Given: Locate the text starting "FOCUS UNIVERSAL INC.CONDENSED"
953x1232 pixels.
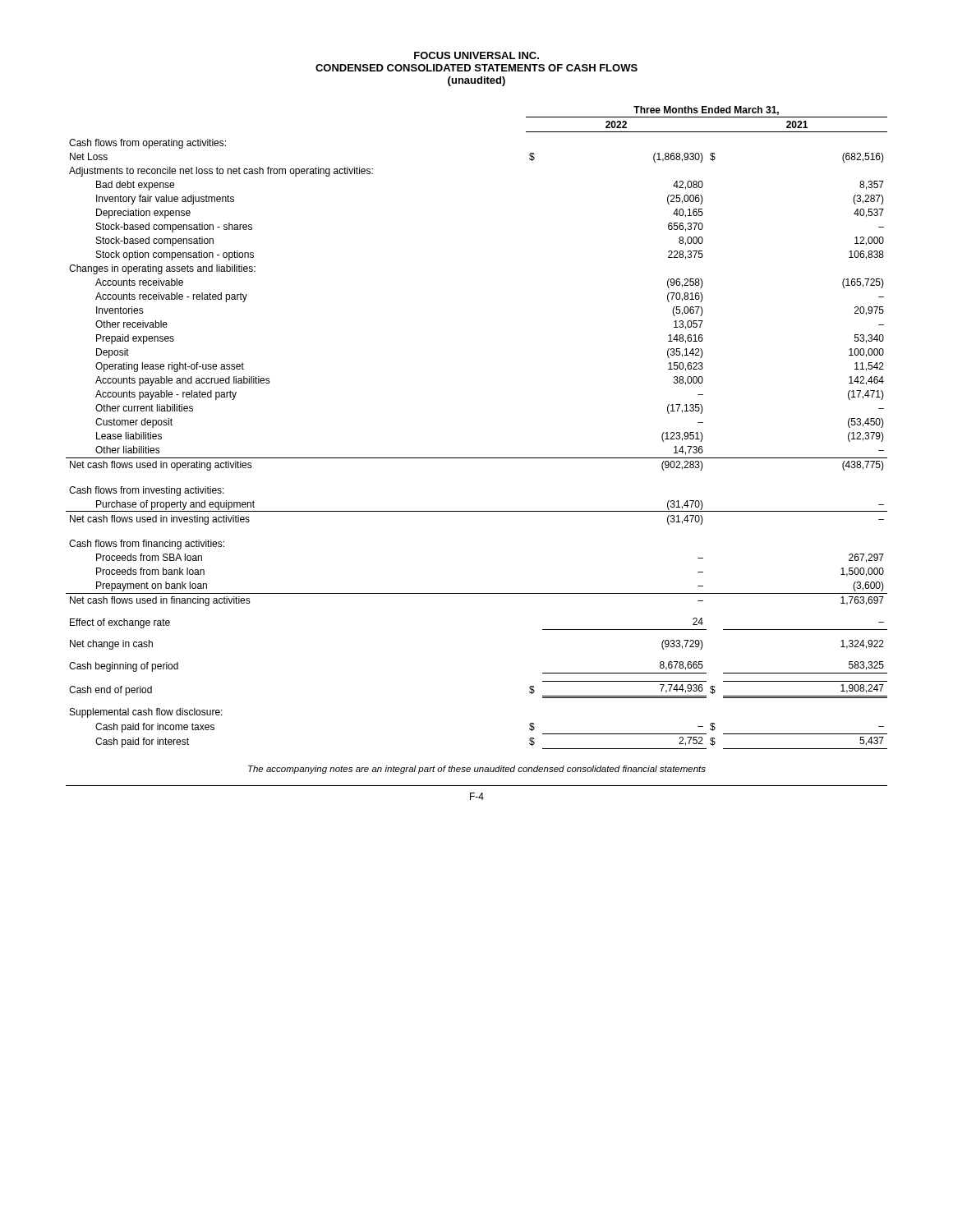Looking at the screenshot, I should pos(476,68).
